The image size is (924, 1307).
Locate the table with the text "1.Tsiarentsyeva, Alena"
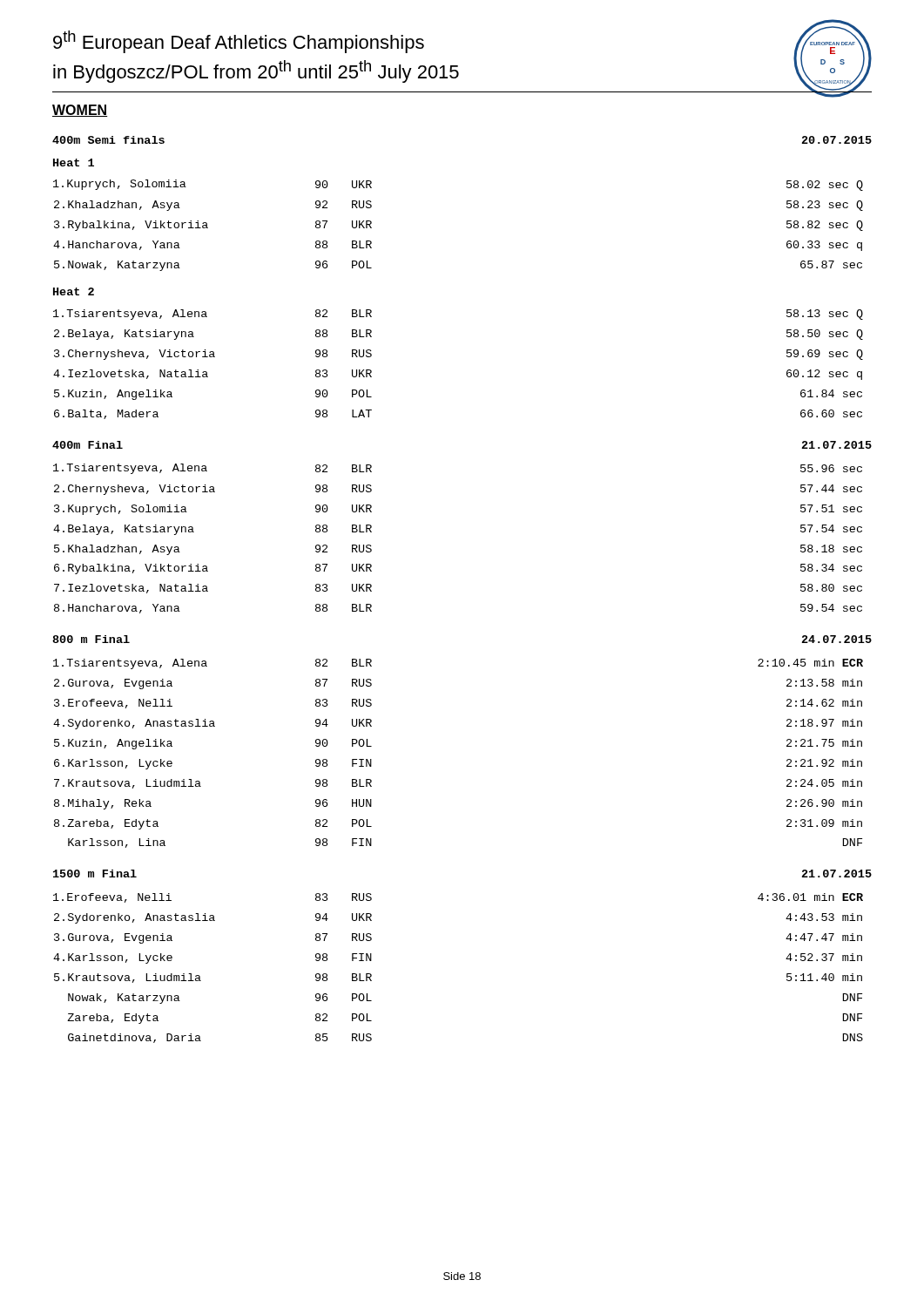pos(462,365)
